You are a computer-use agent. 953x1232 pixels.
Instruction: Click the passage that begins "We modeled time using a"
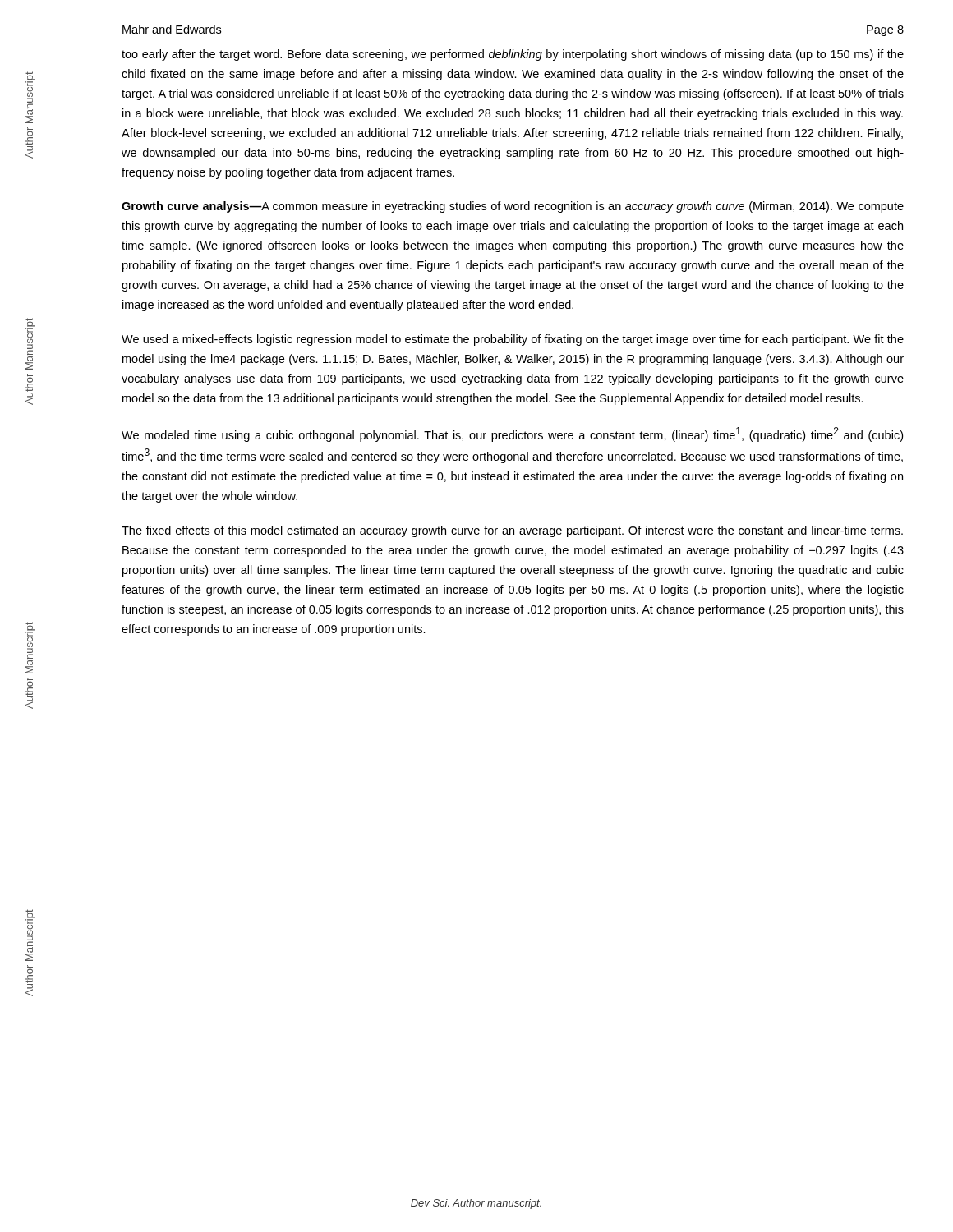[513, 464]
